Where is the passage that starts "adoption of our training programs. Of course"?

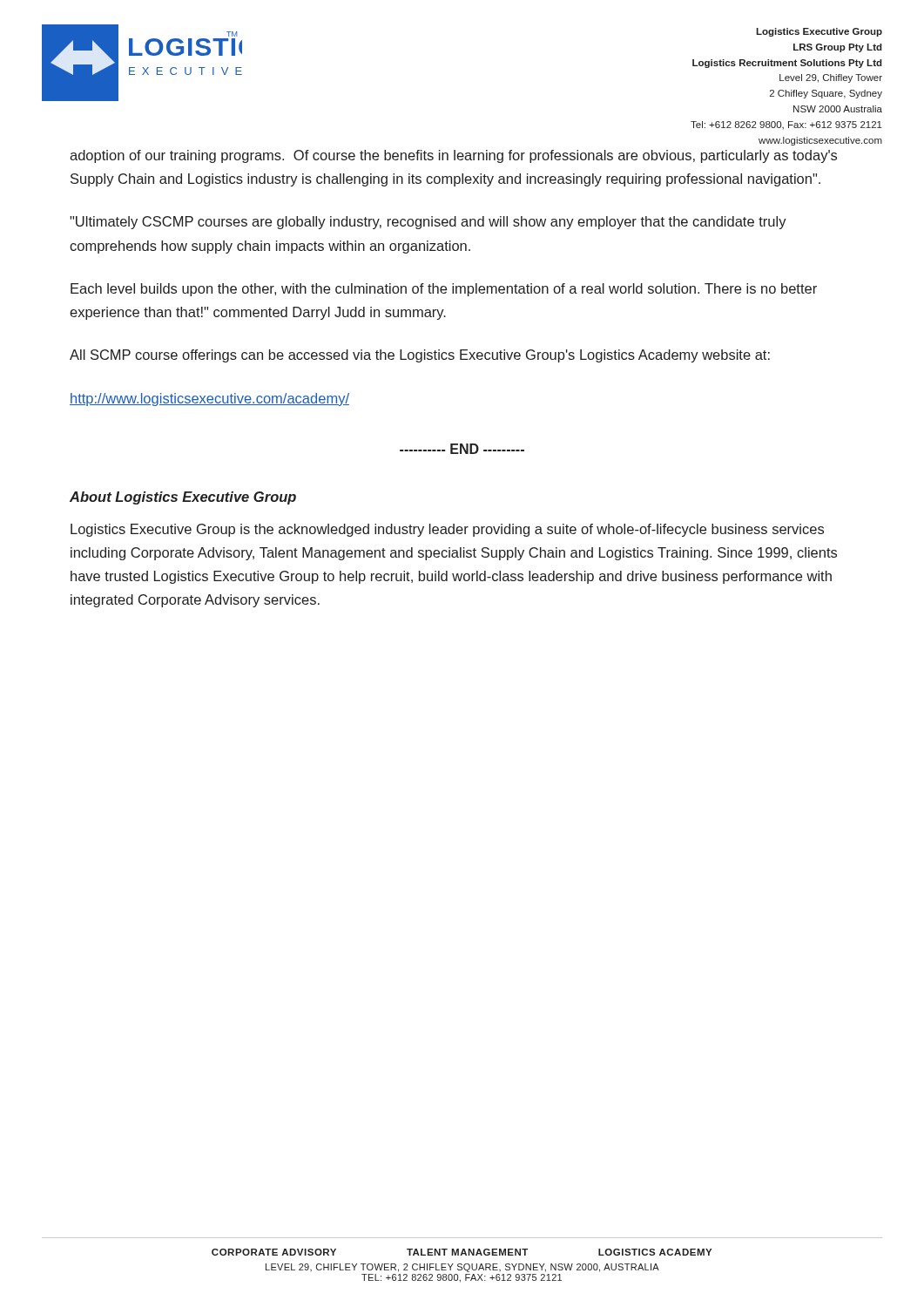click(x=454, y=167)
